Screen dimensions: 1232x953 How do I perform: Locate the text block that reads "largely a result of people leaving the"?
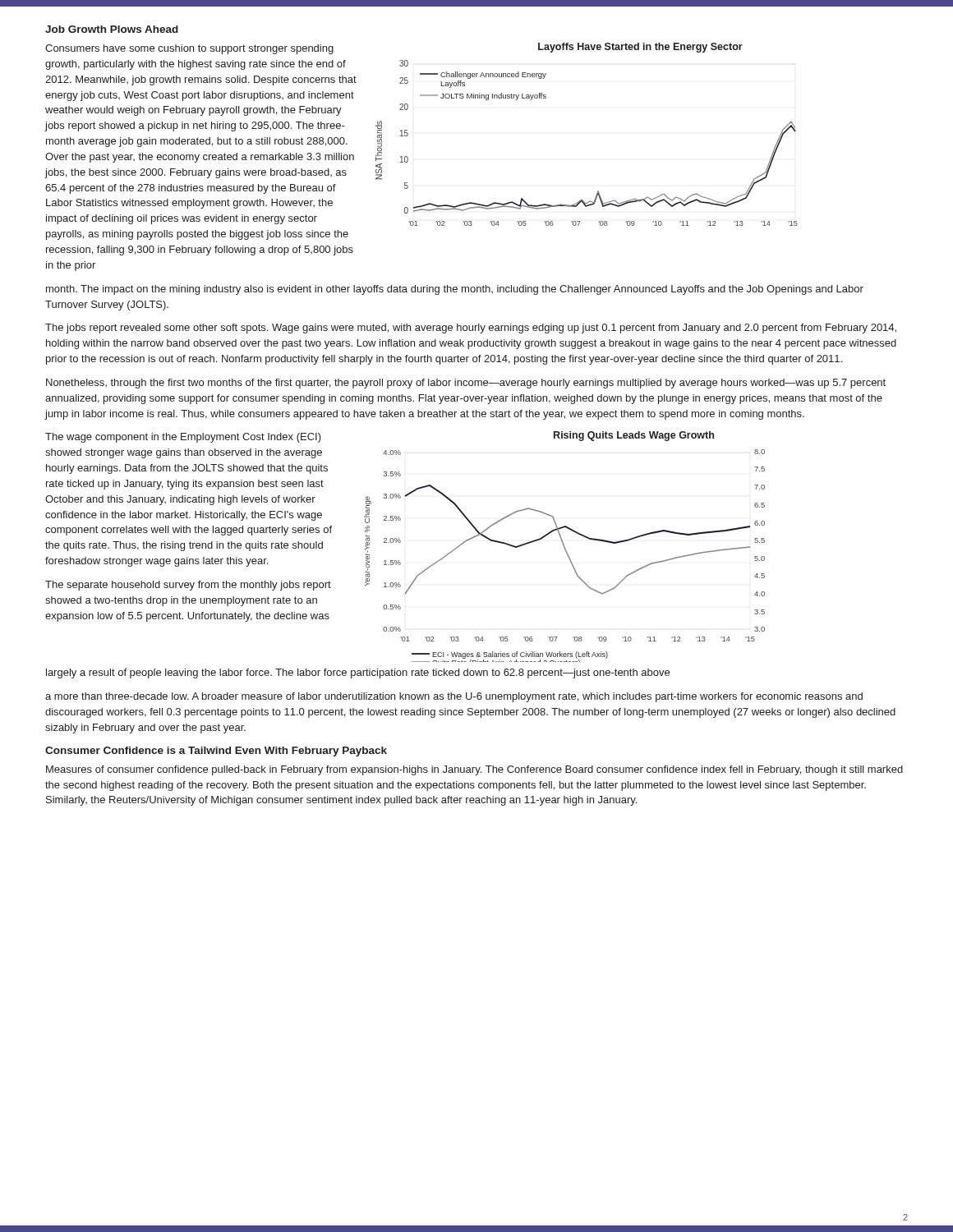pos(358,673)
